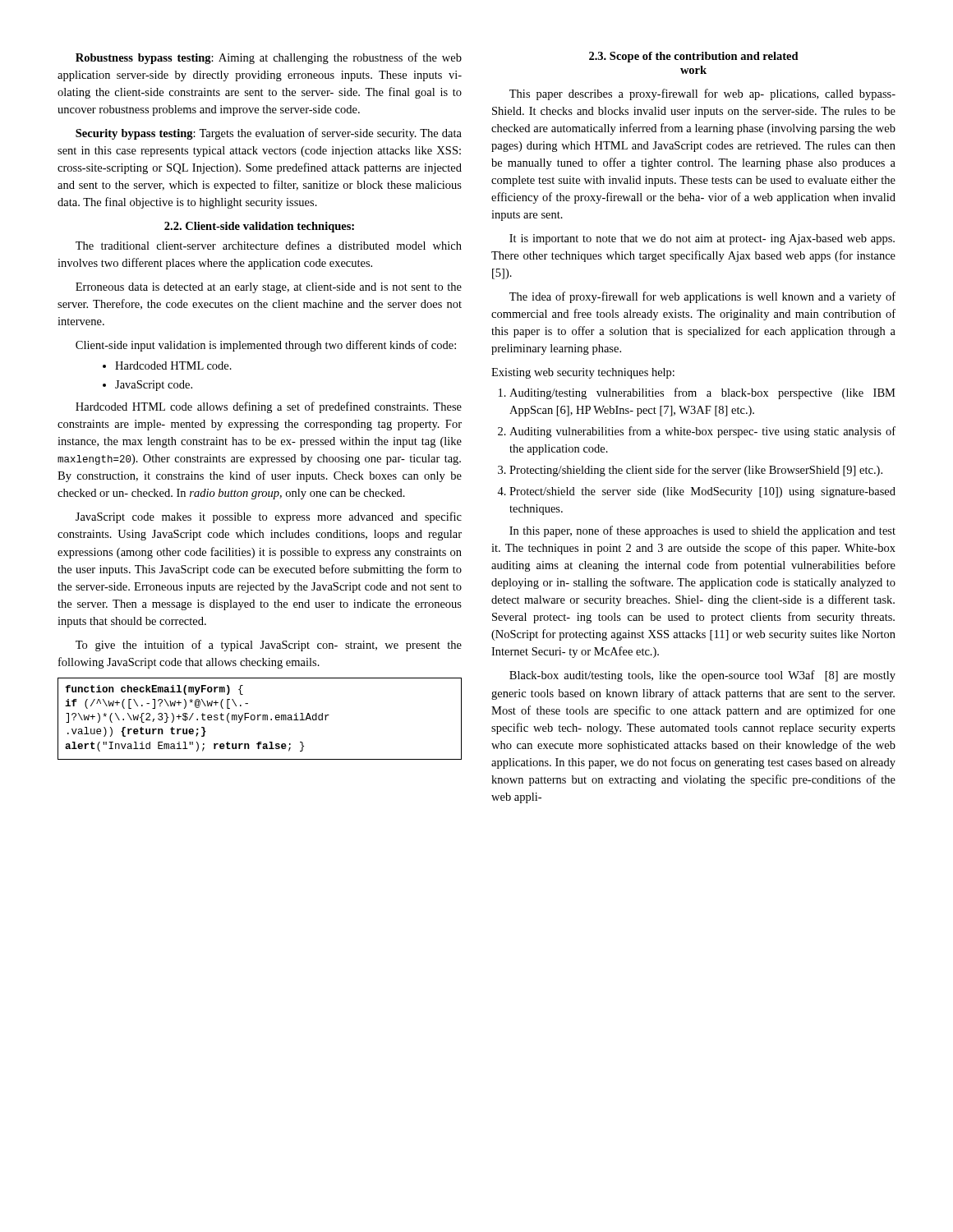953x1232 pixels.
Task: Find the block on this page that starts "Black-box audit/testing tools, like the open-source tool"
Action: pos(693,736)
